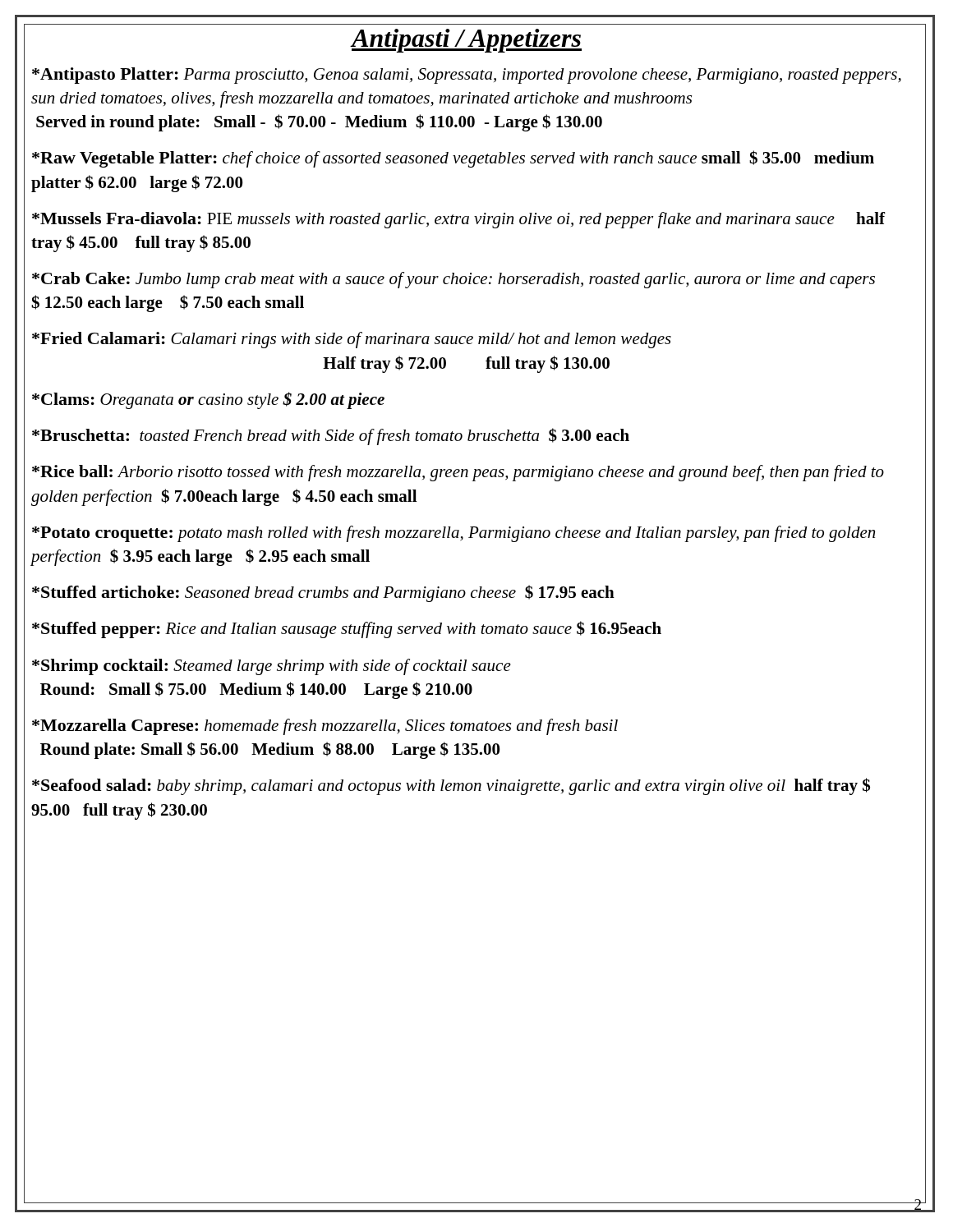
Task: Click the passage that begins "*Raw Vegetable Platter: chef"
Action: [453, 170]
